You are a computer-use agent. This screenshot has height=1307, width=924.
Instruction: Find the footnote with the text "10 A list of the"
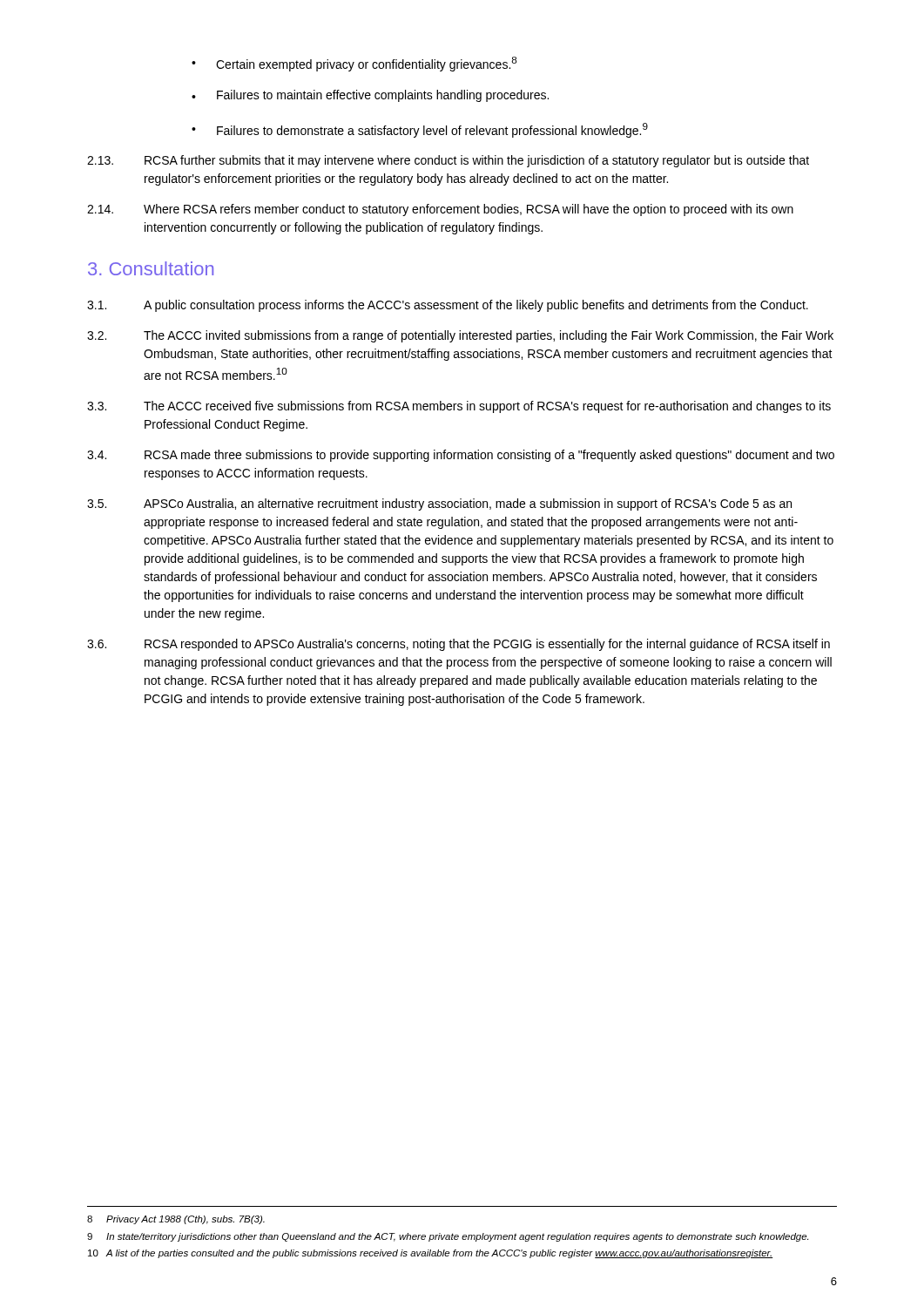tap(430, 1254)
